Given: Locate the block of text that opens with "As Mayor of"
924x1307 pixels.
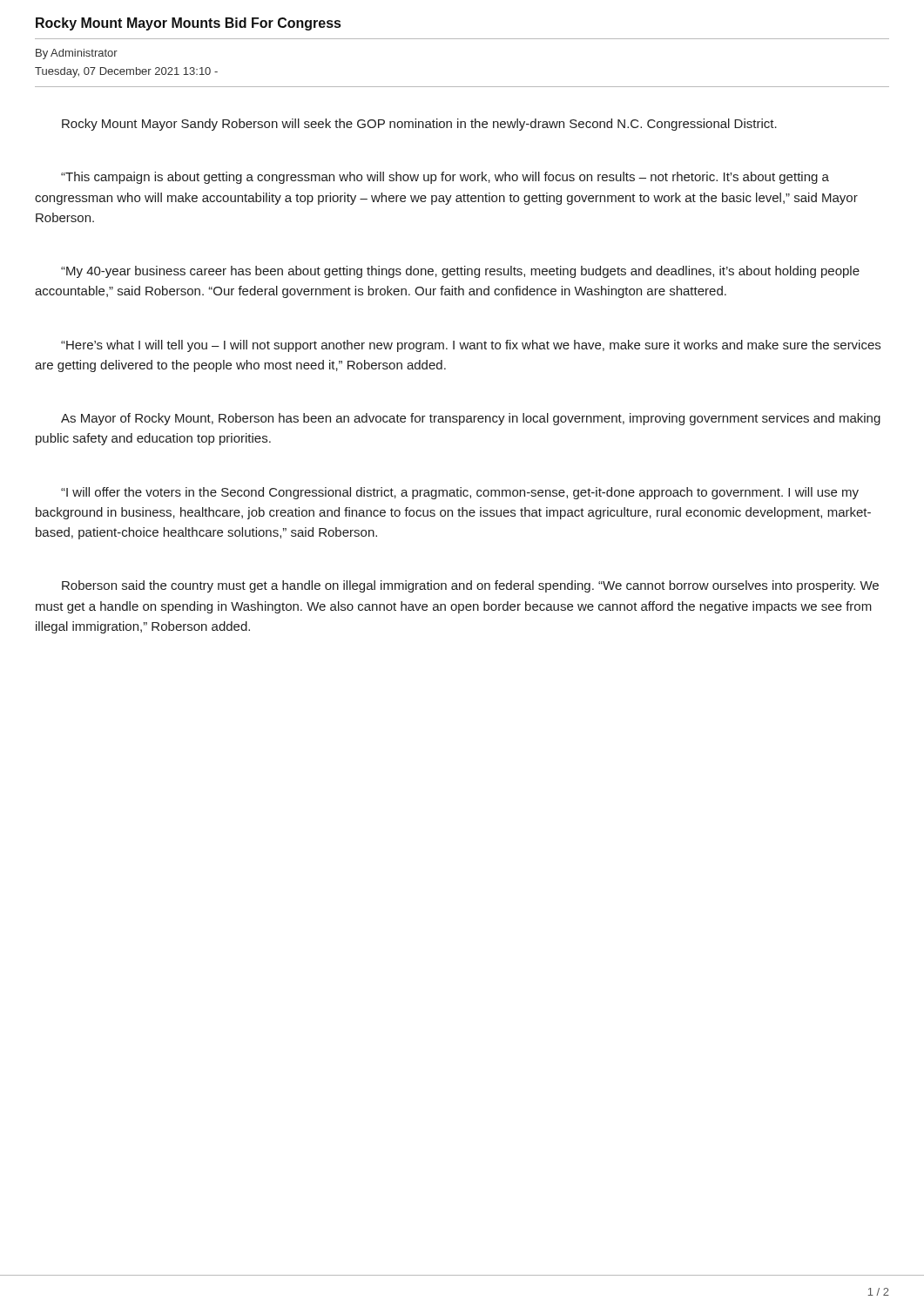Looking at the screenshot, I should [x=458, y=428].
